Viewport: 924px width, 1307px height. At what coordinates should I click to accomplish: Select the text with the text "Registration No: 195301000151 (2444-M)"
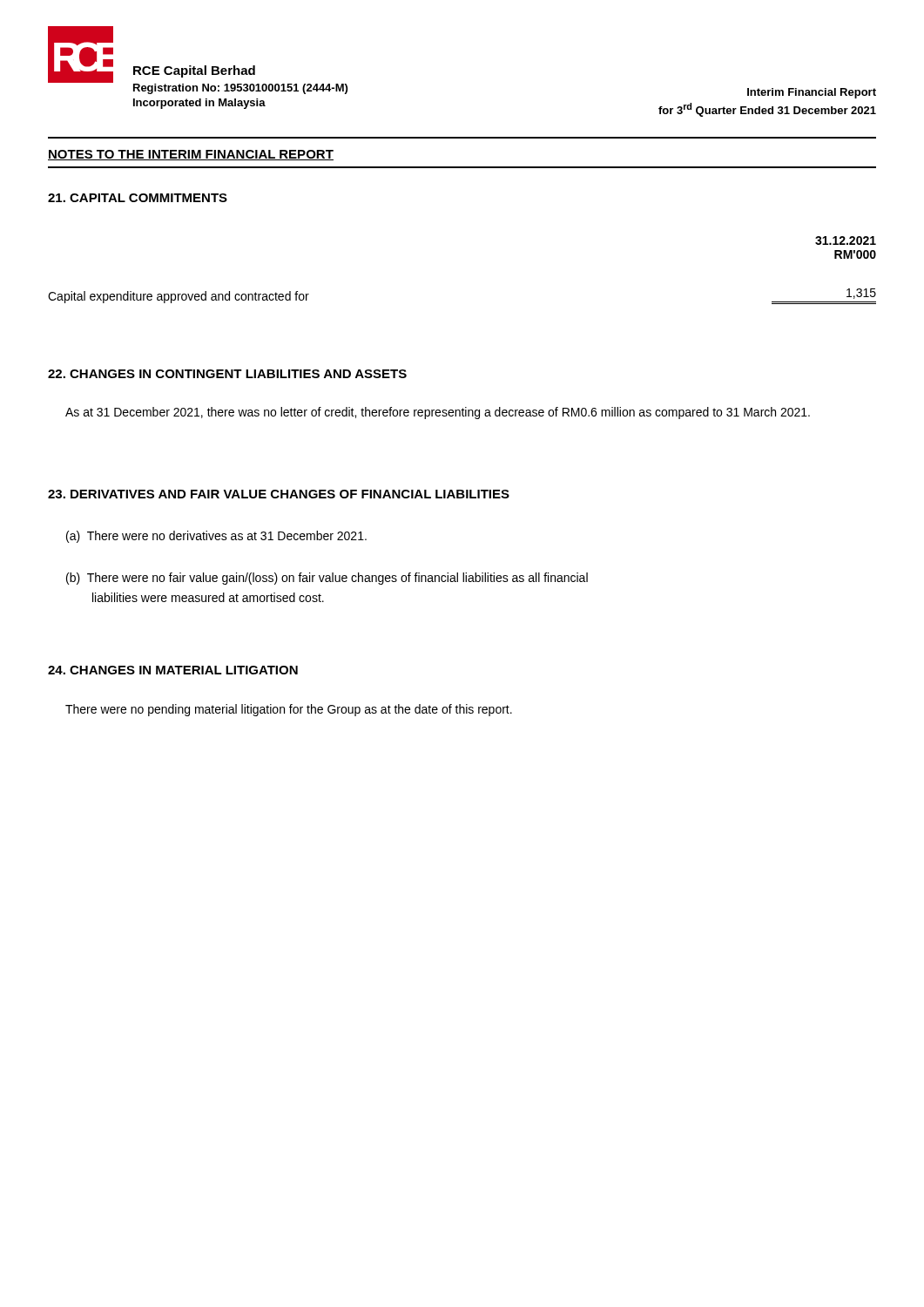point(240,88)
